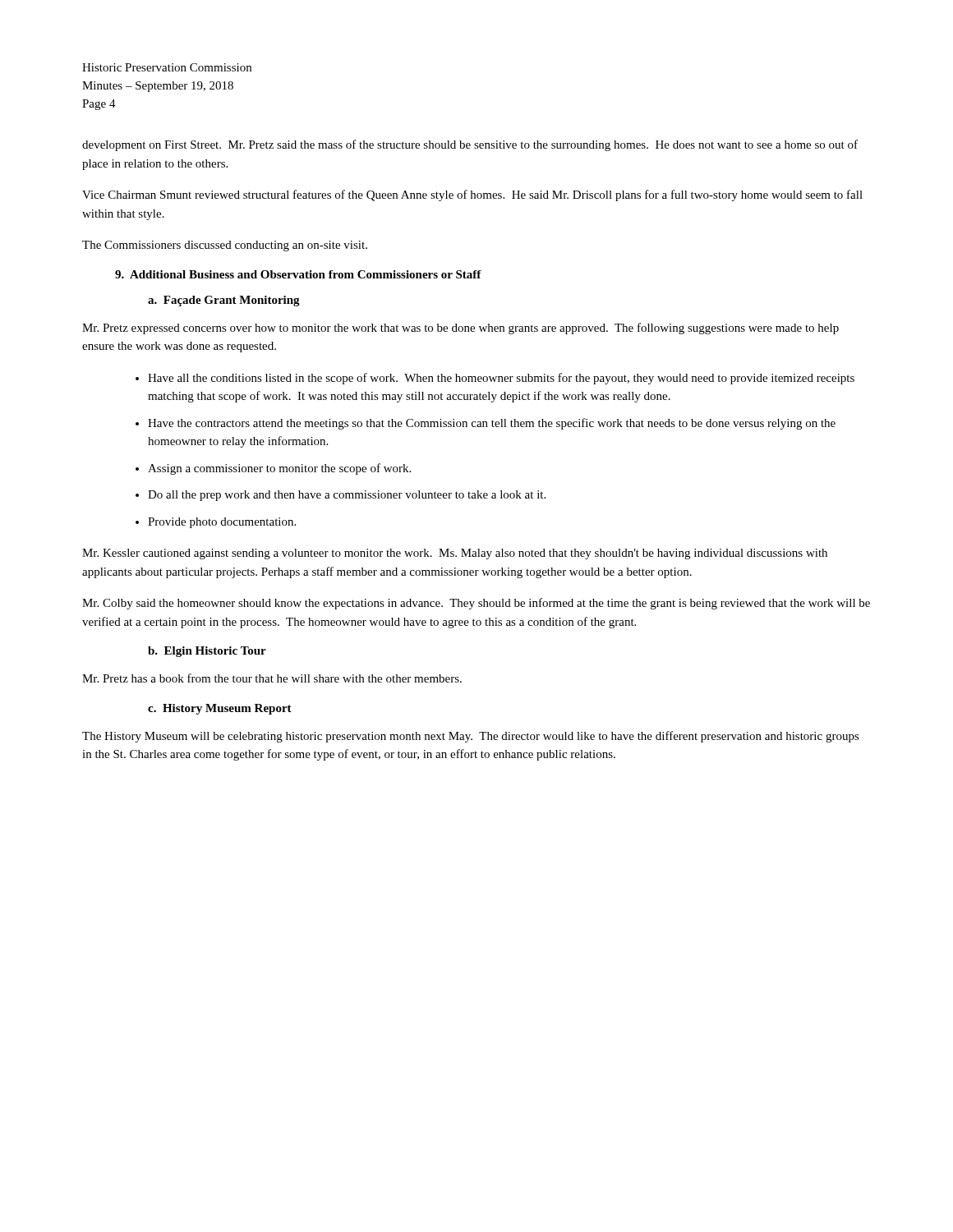The height and width of the screenshot is (1232, 953).
Task: Find the text block starting "9. Additional Business and"
Action: (298, 274)
